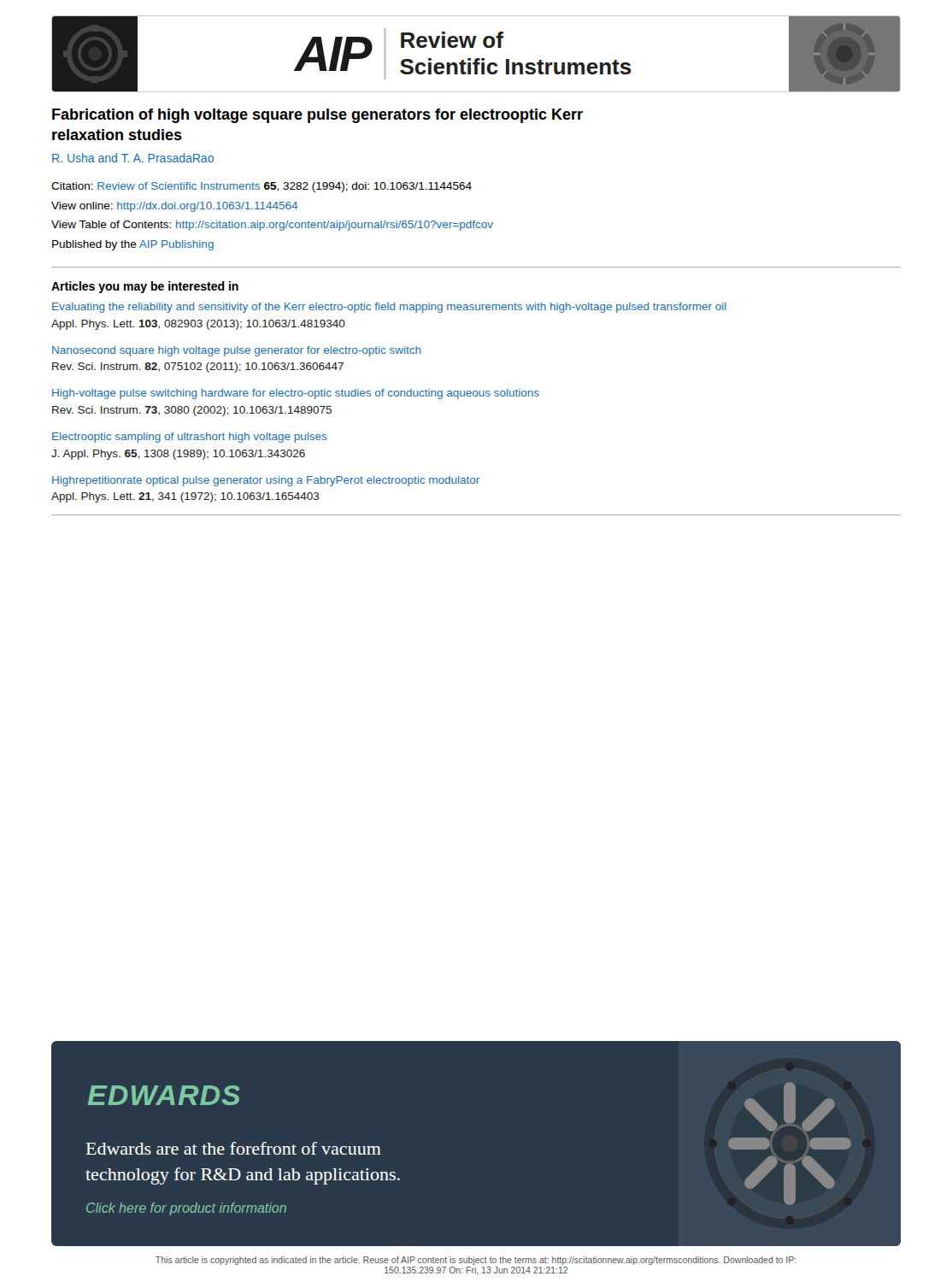Click on the block starting "Nanosecond square high voltage pulse"

237,351
